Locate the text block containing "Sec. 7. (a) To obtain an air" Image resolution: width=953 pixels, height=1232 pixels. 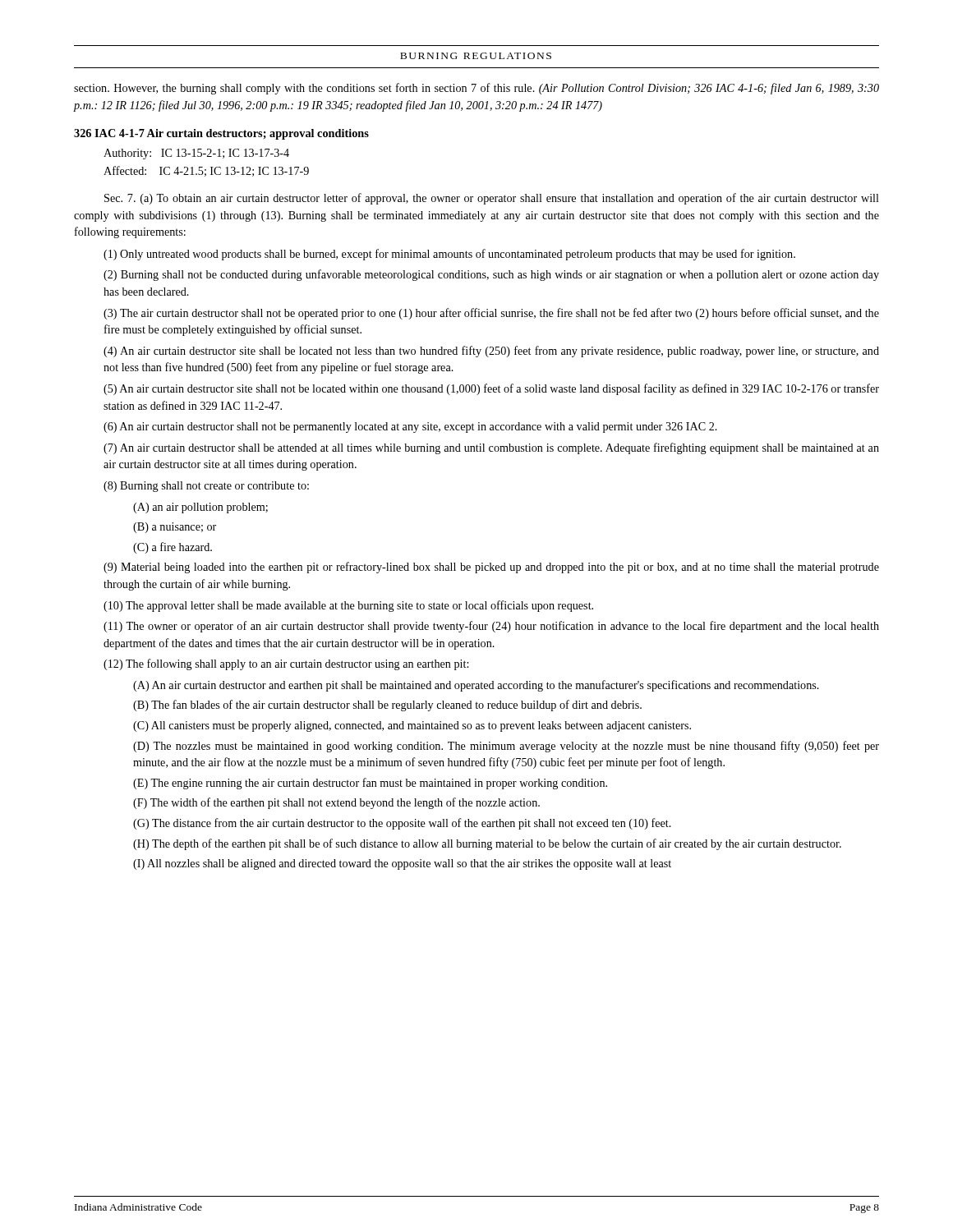(x=476, y=215)
